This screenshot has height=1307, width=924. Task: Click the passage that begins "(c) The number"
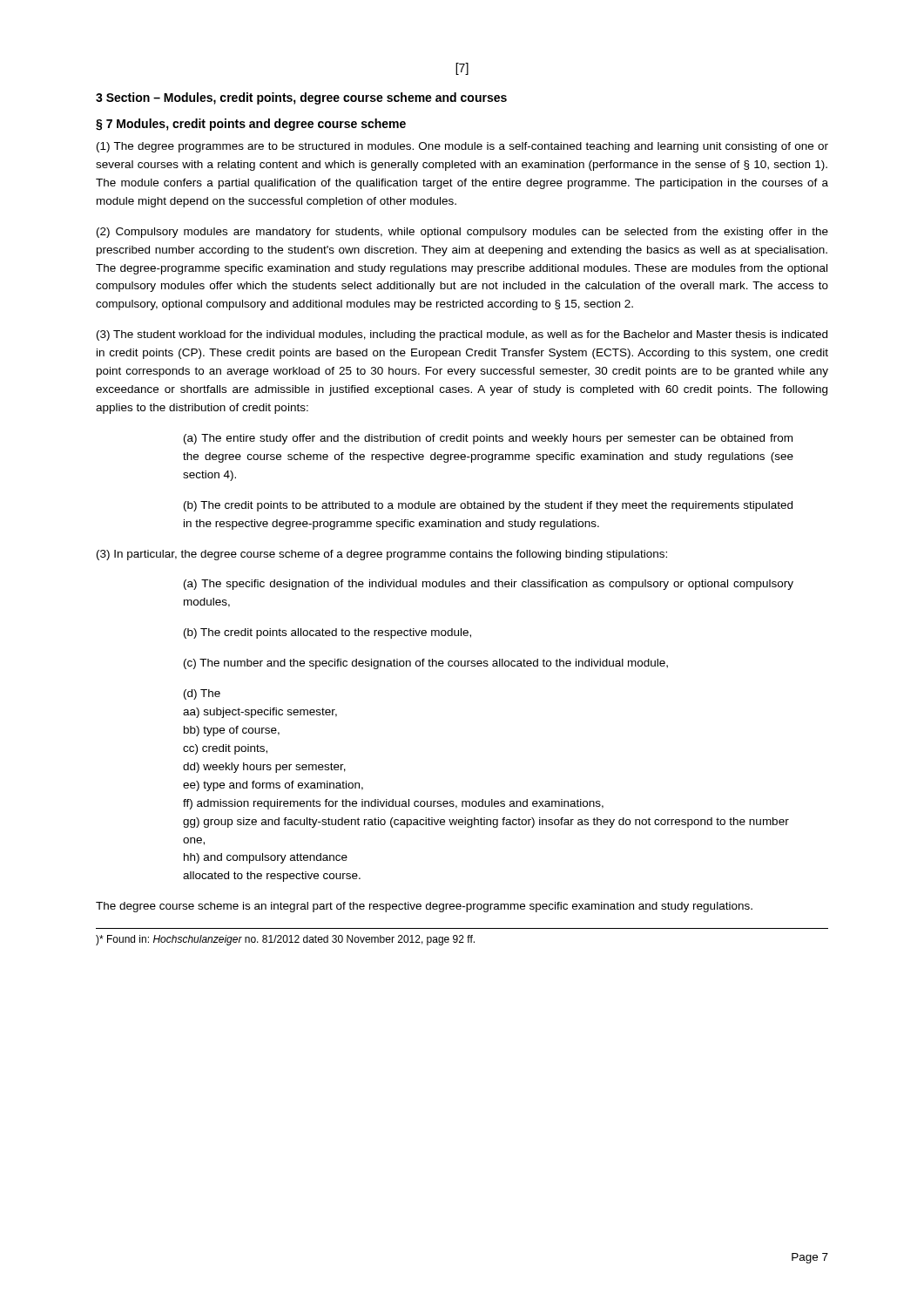tap(426, 663)
